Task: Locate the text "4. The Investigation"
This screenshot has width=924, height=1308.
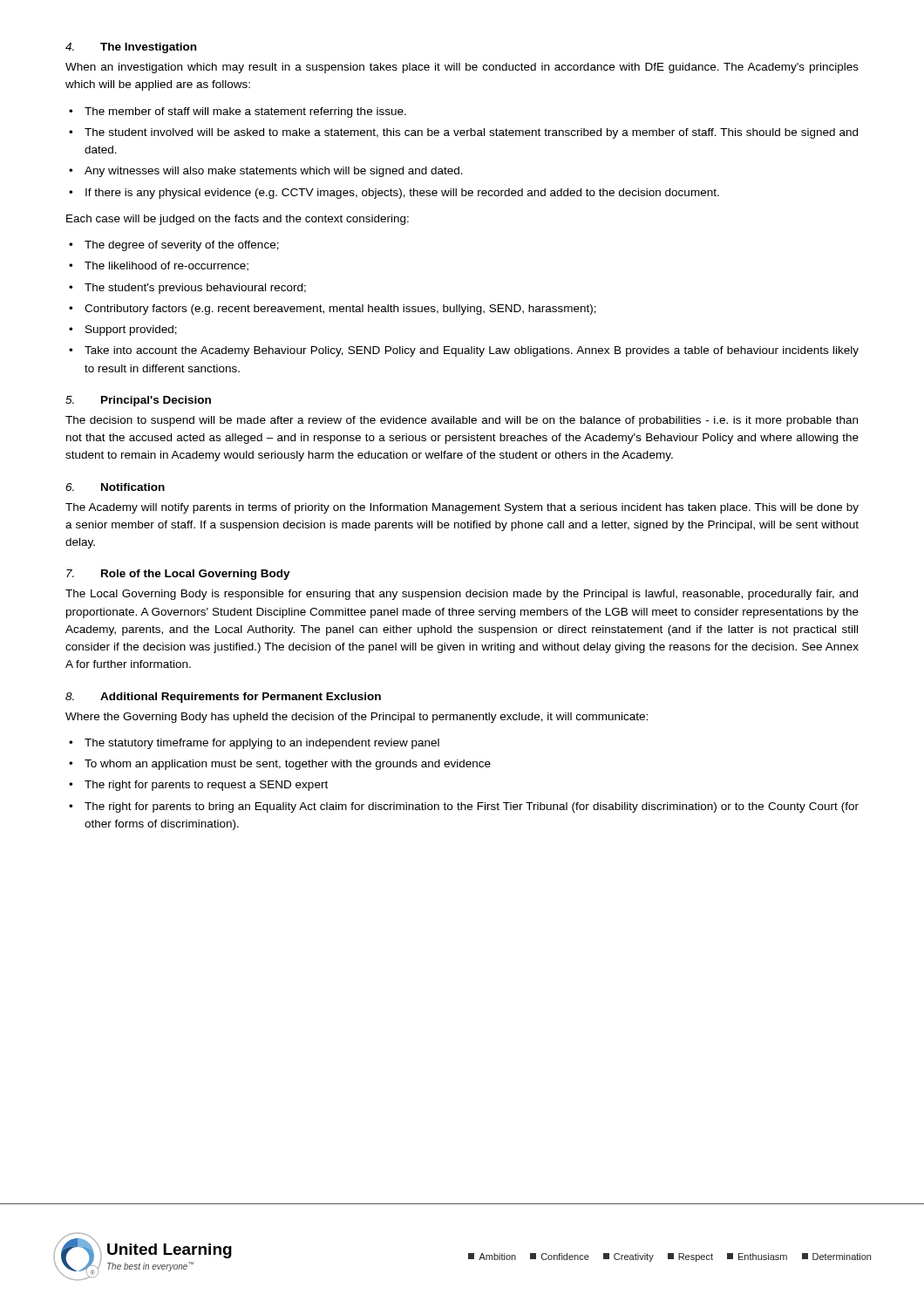Action: 131,47
